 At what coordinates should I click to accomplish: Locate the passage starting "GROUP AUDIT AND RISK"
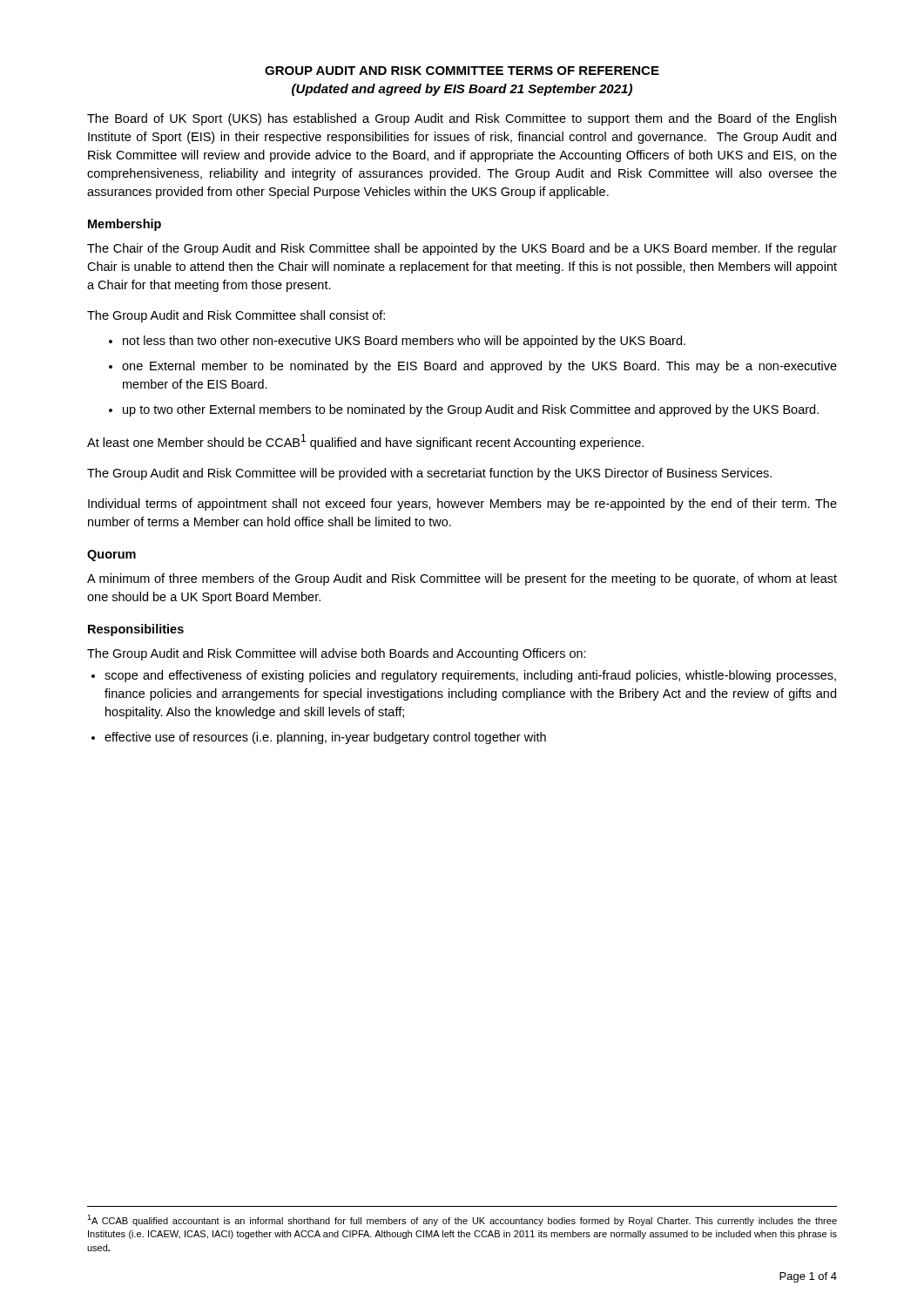(x=462, y=79)
